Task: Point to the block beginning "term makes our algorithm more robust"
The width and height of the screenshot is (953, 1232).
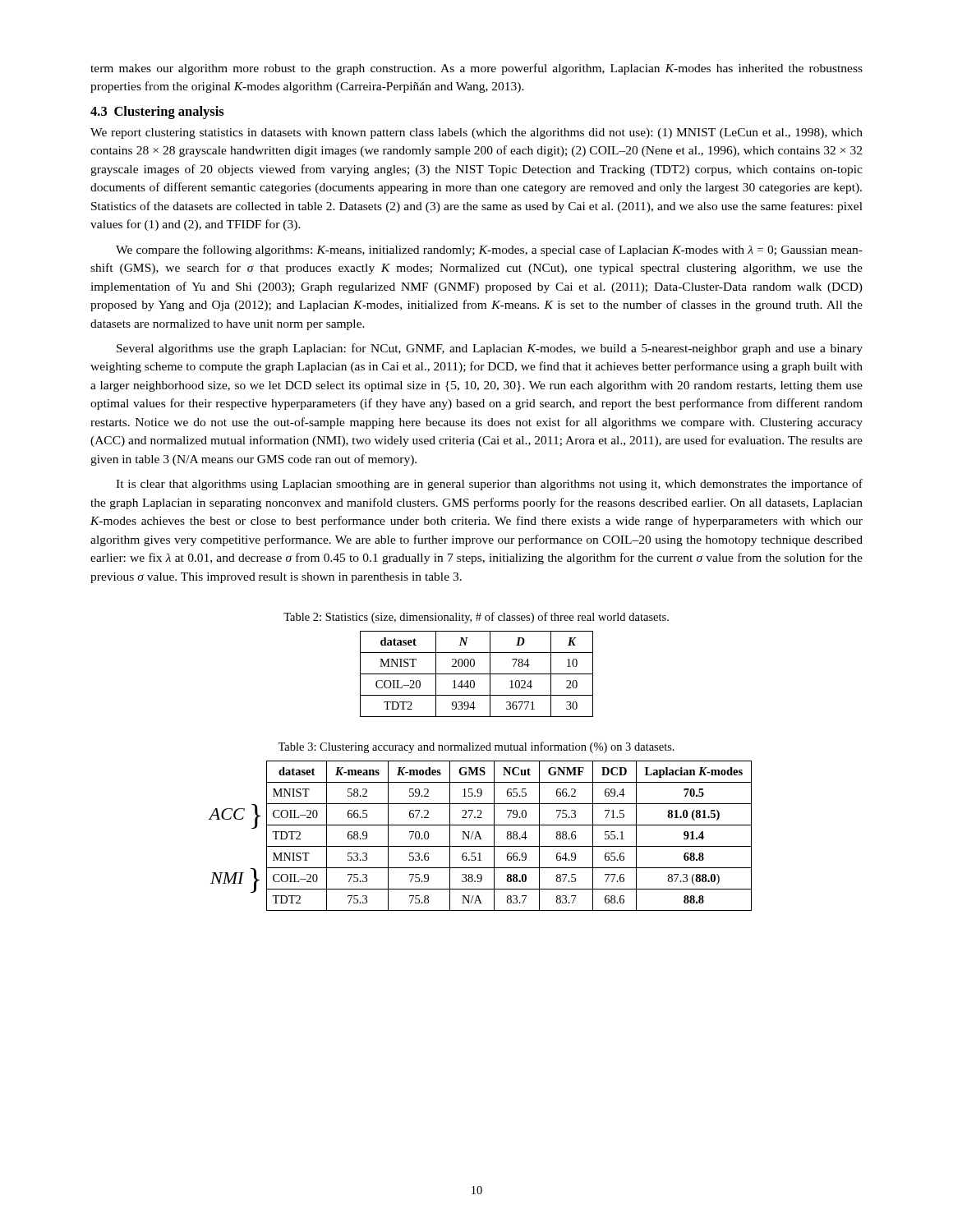Action: pyautogui.click(x=476, y=78)
